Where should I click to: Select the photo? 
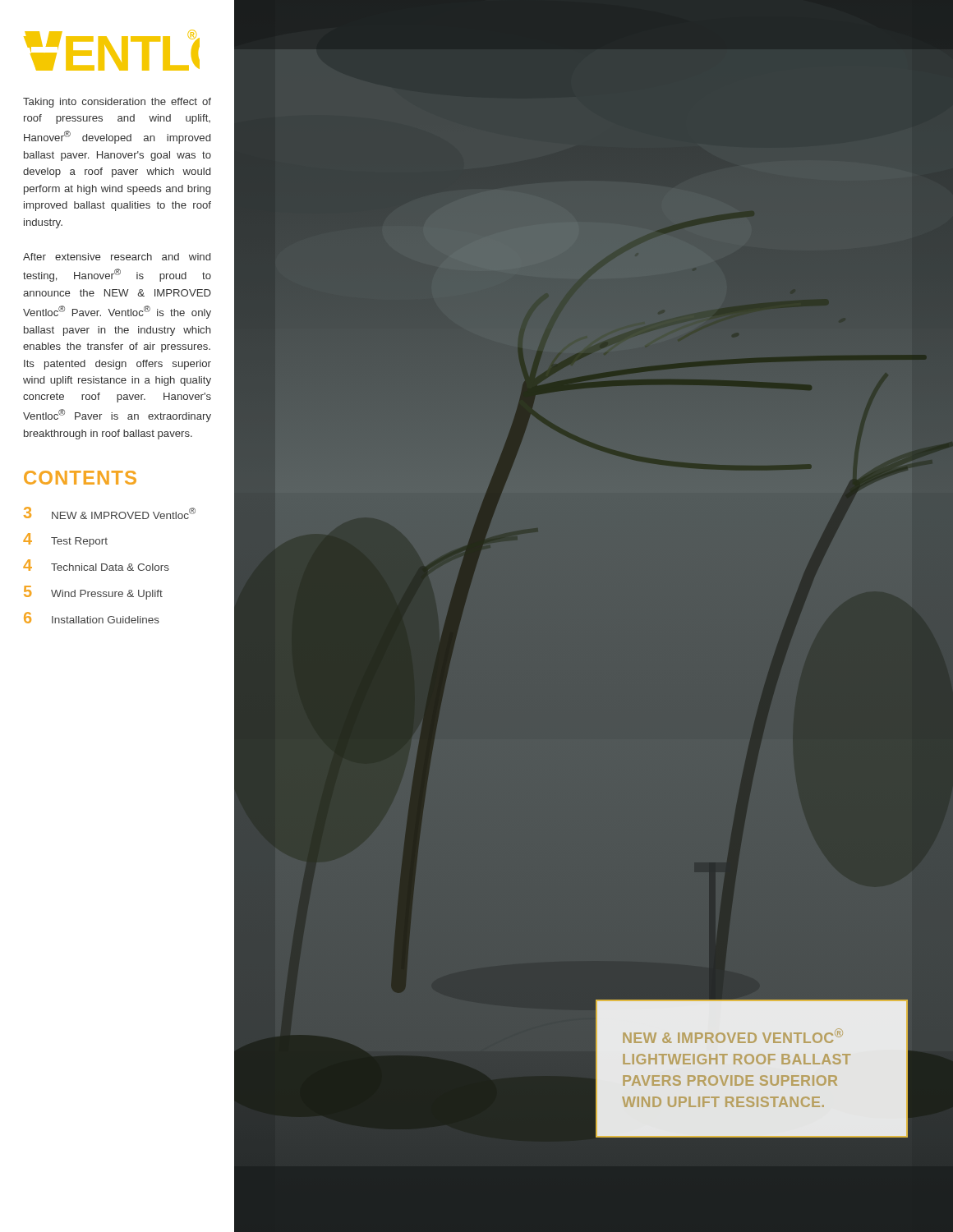pyautogui.click(x=594, y=616)
